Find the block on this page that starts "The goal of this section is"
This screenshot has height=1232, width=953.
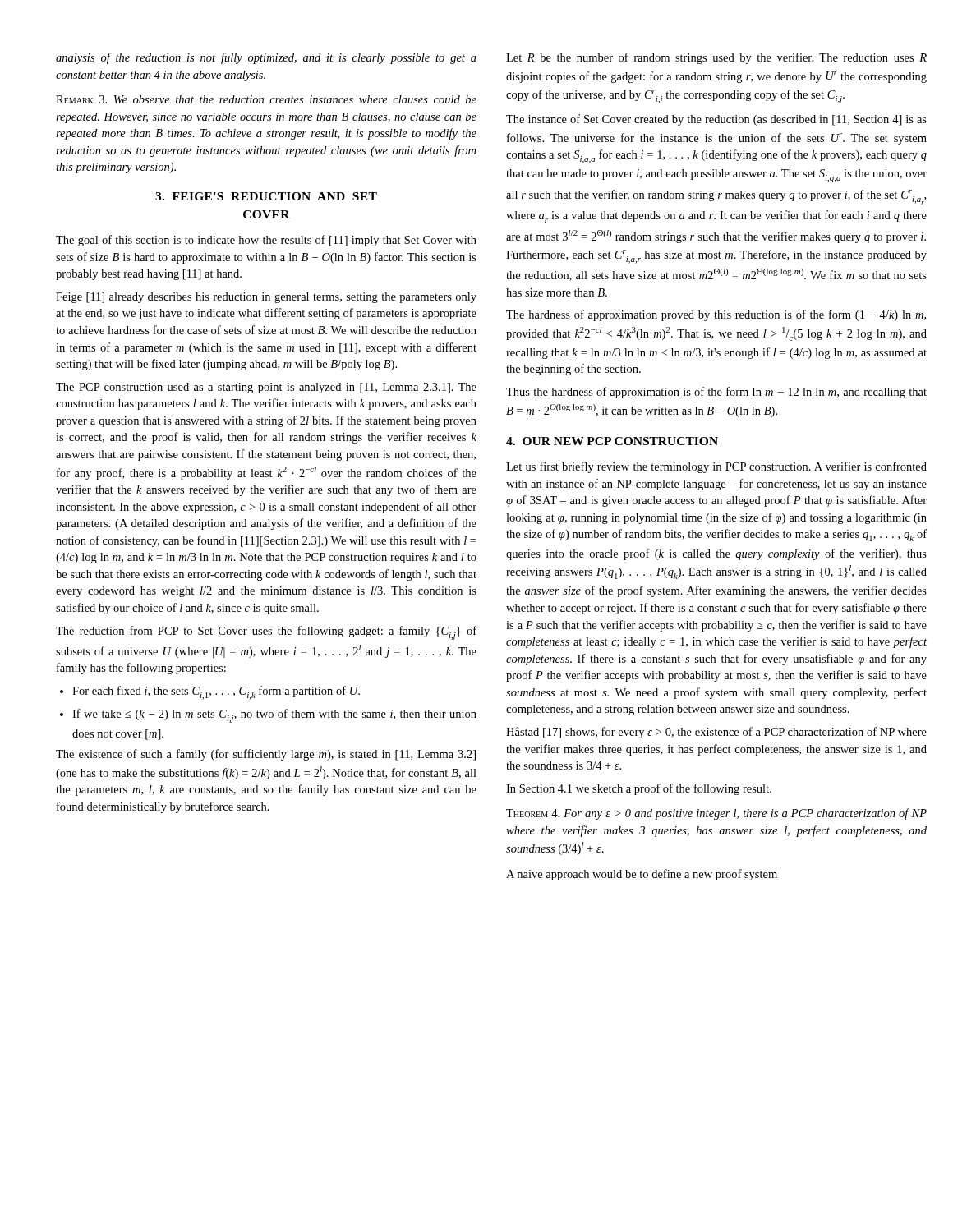(x=266, y=257)
